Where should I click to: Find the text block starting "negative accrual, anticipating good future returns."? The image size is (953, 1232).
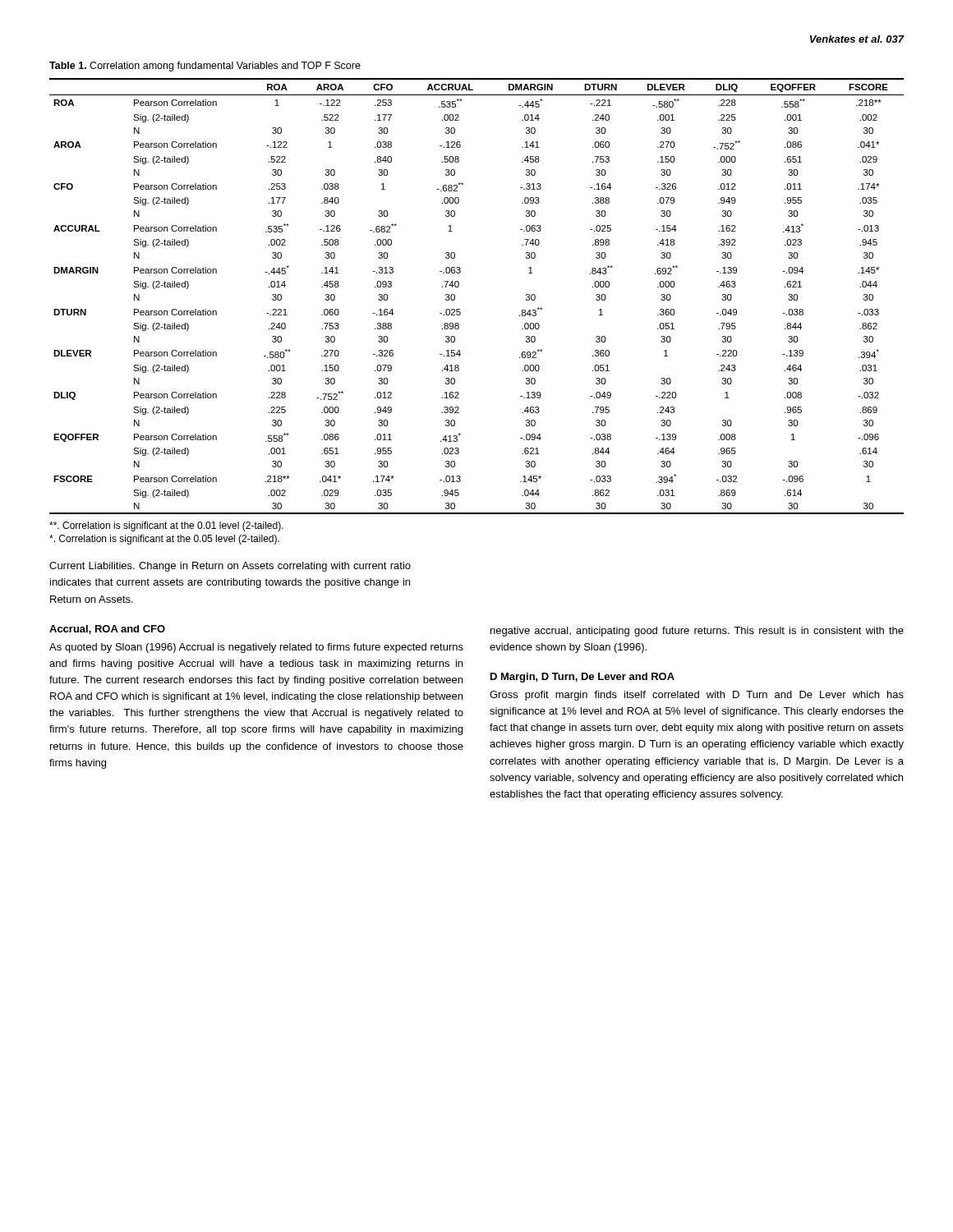(697, 638)
